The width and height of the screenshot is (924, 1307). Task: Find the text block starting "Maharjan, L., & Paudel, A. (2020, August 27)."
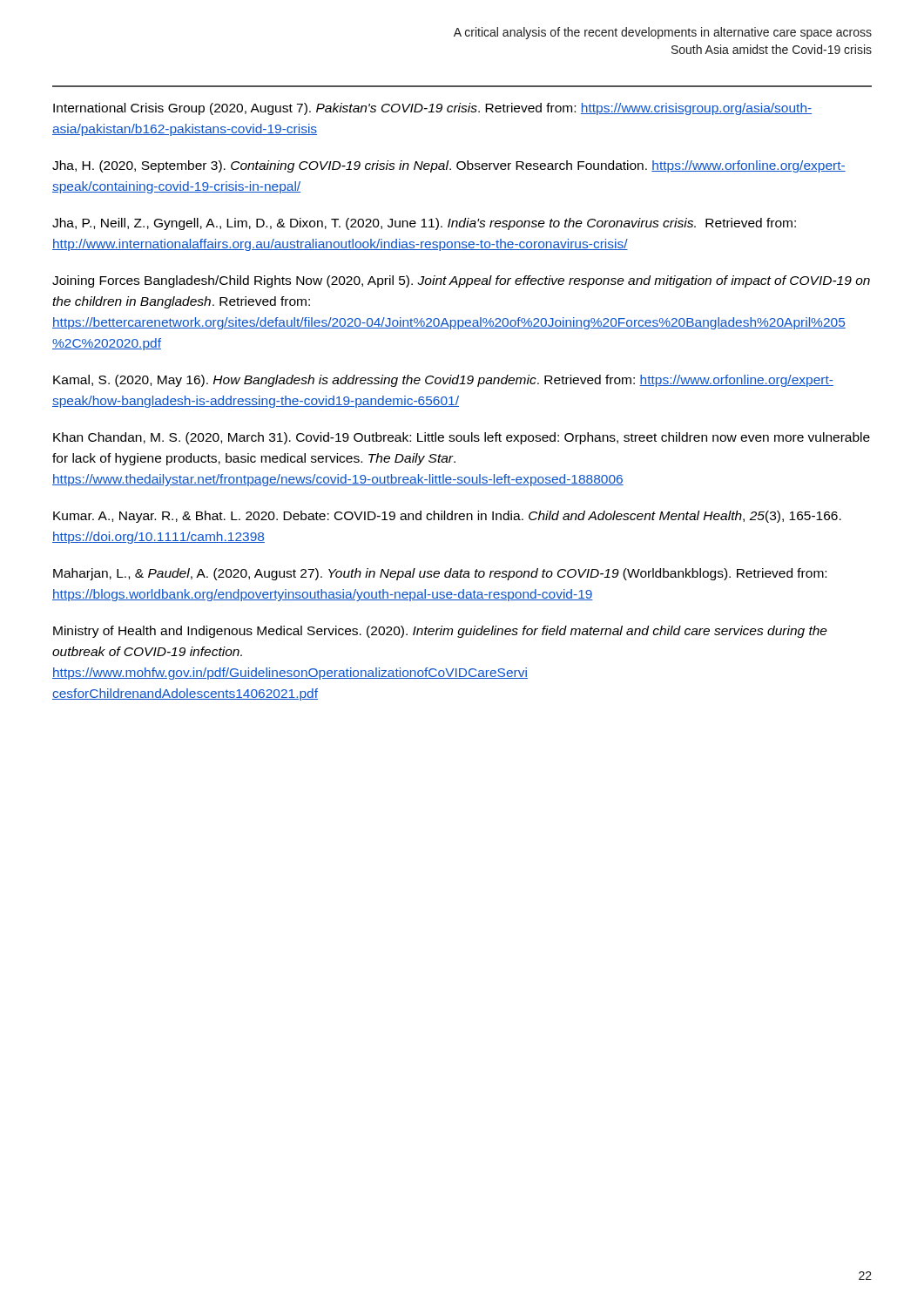pyautogui.click(x=440, y=584)
